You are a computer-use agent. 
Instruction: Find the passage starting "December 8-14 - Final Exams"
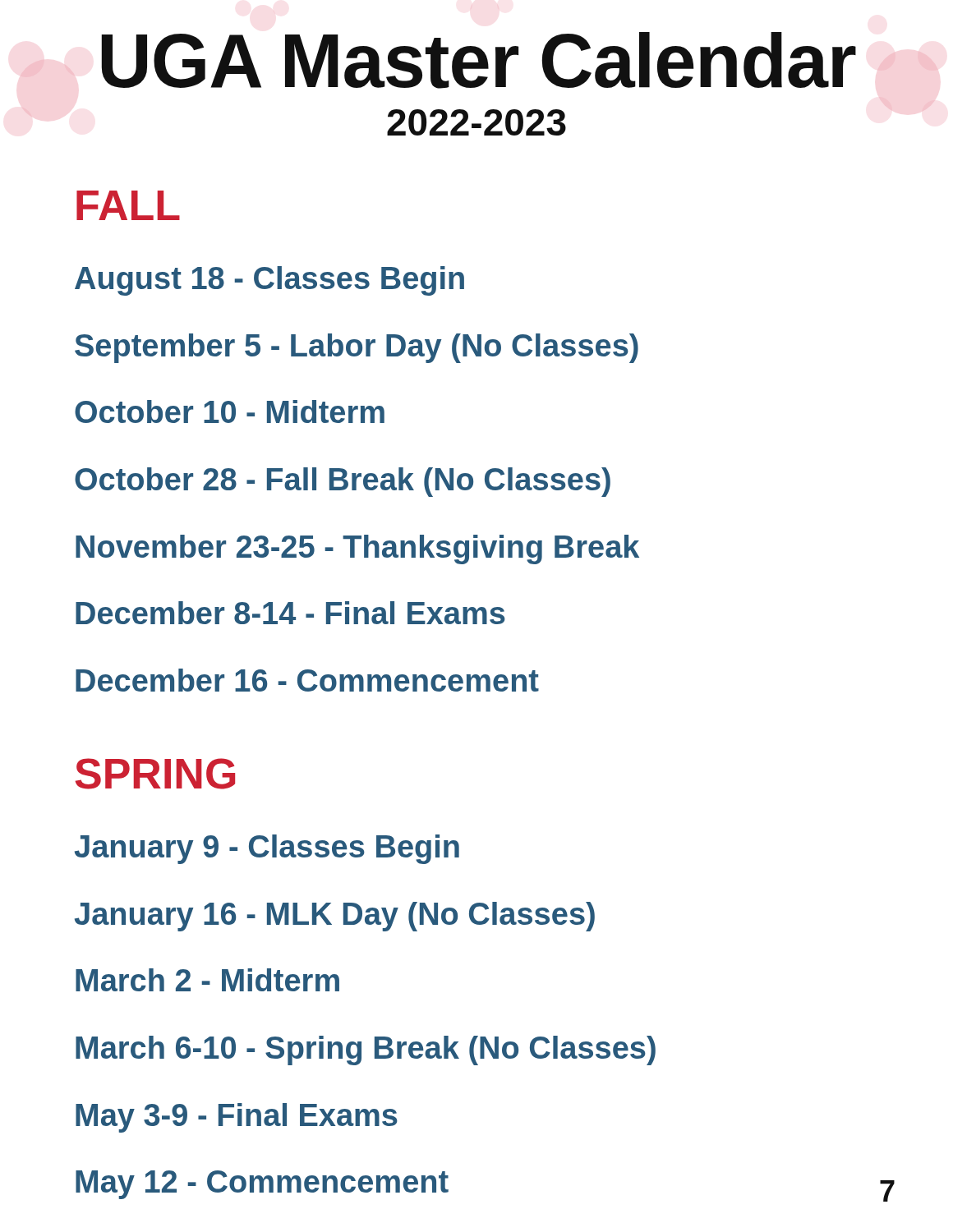[x=476, y=615]
